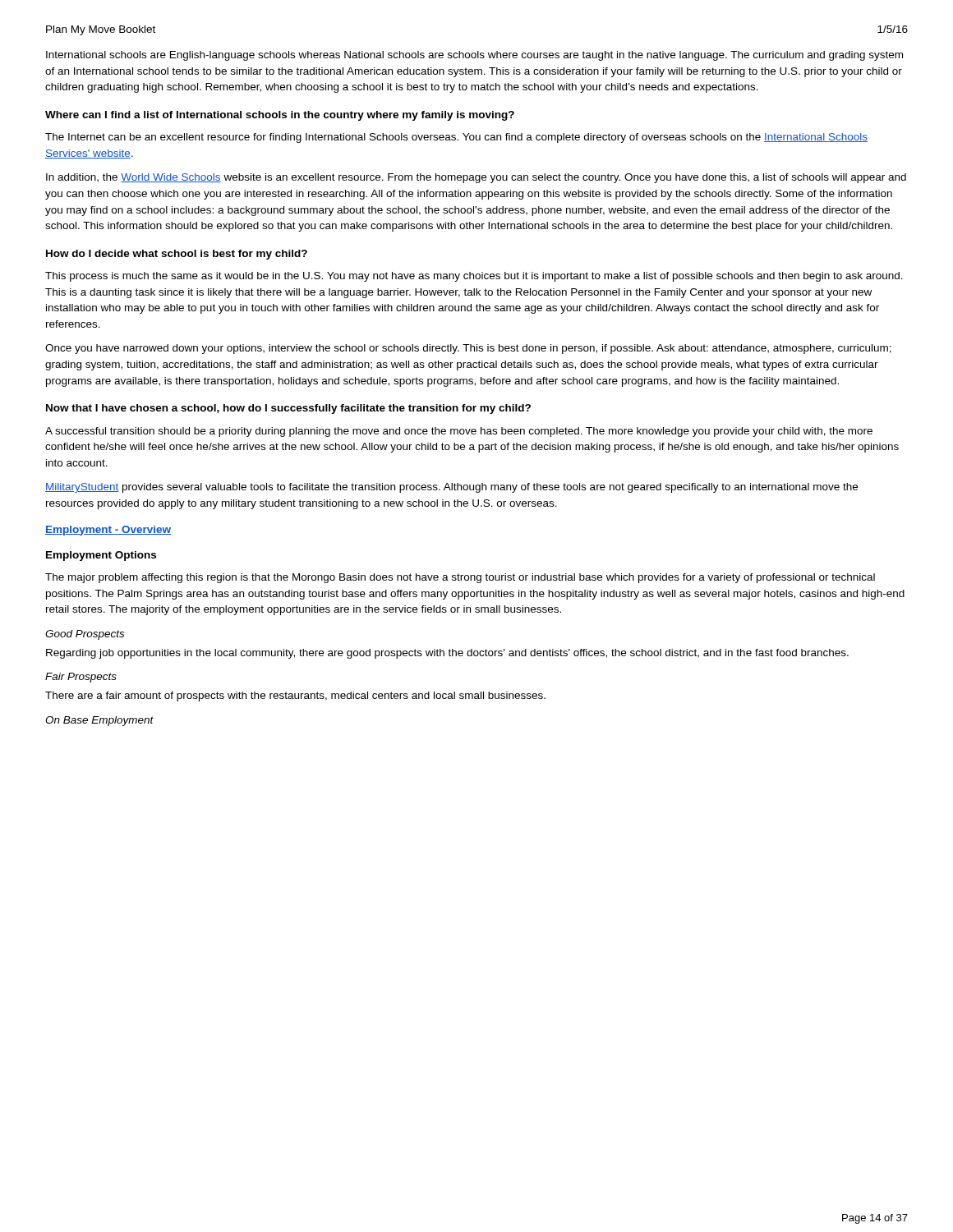The height and width of the screenshot is (1232, 953).
Task: Locate the section header that opens with "How do I decide what school is best"
Action: (x=177, y=255)
